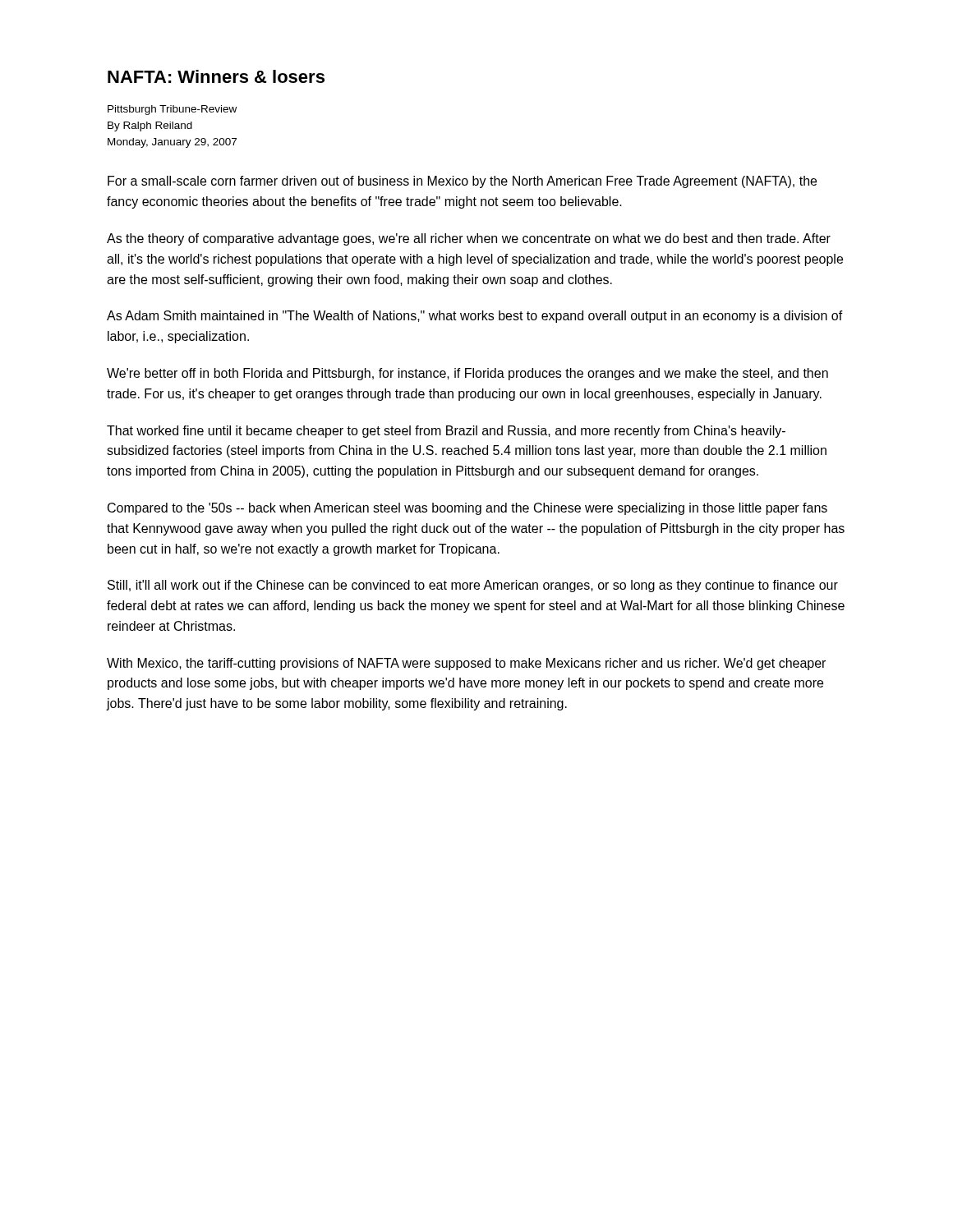The image size is (953, 1232).
Task: Find the block on this page that starts "For a small-scale corn farmer driven out of"
Action: tap(462, 192)
